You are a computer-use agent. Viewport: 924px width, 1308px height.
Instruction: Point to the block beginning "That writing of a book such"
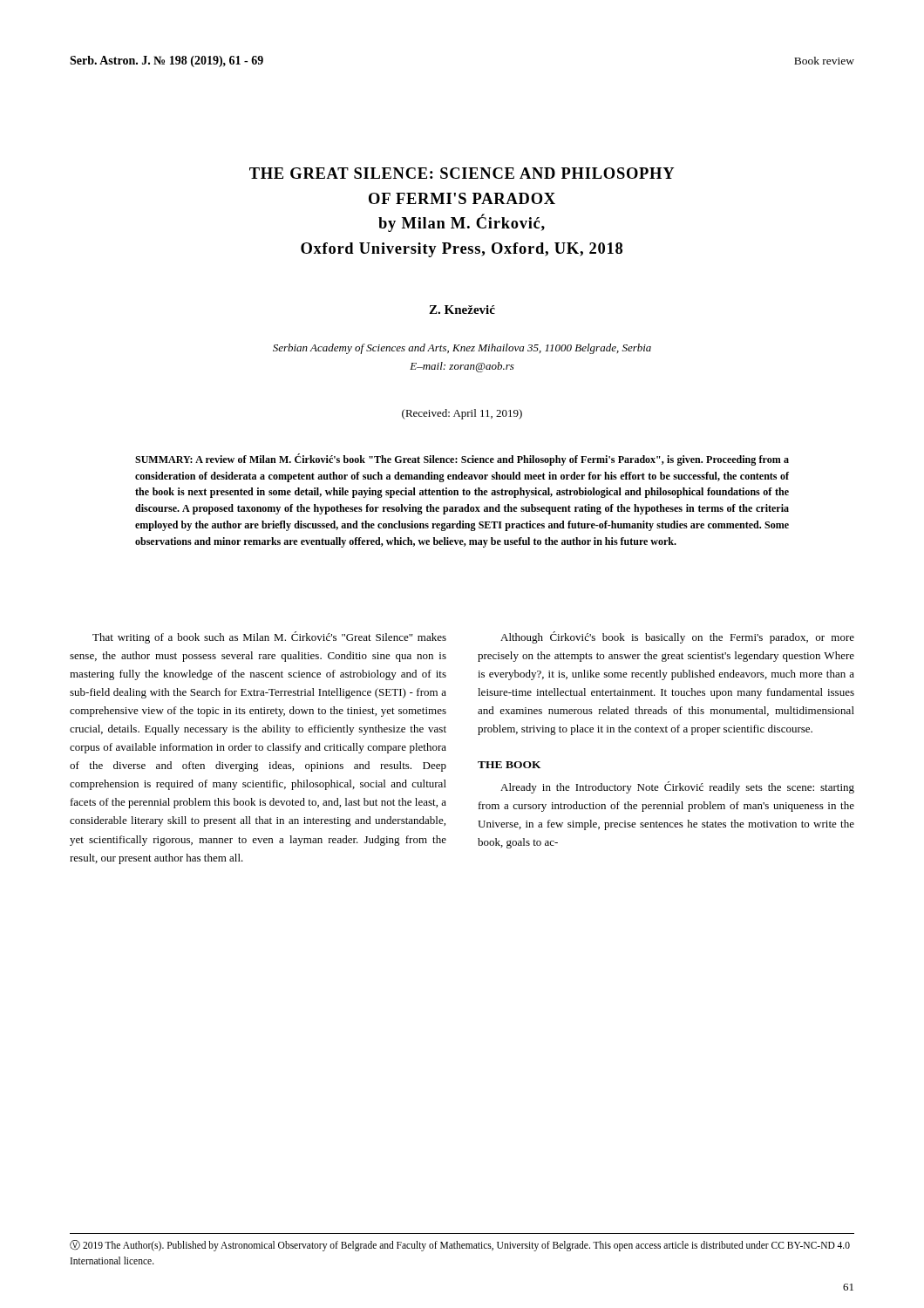pyautogui.click(x=258, y=747)
